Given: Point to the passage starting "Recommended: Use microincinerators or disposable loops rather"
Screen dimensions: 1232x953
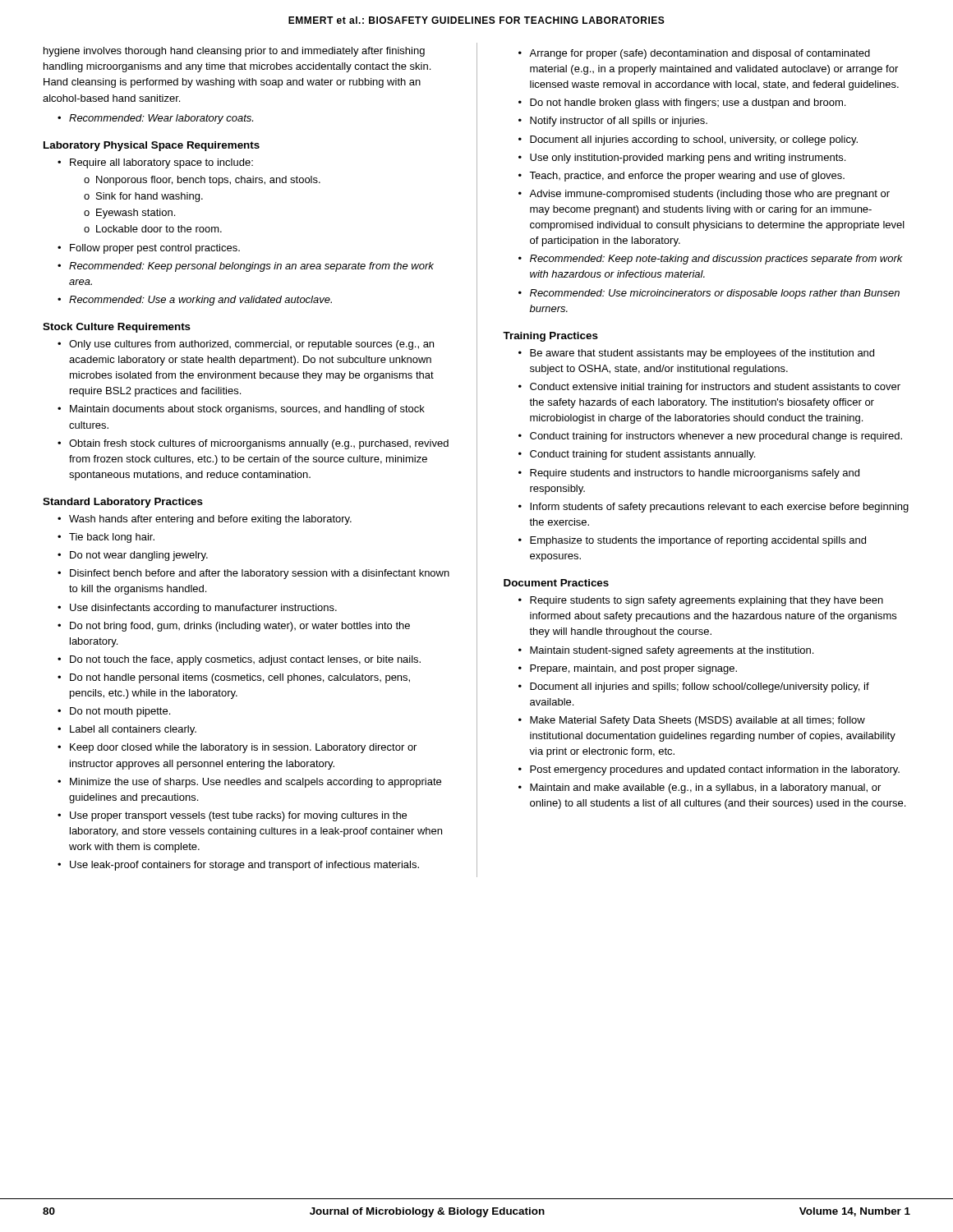Looking at the screenshot, I should point(715,300).
